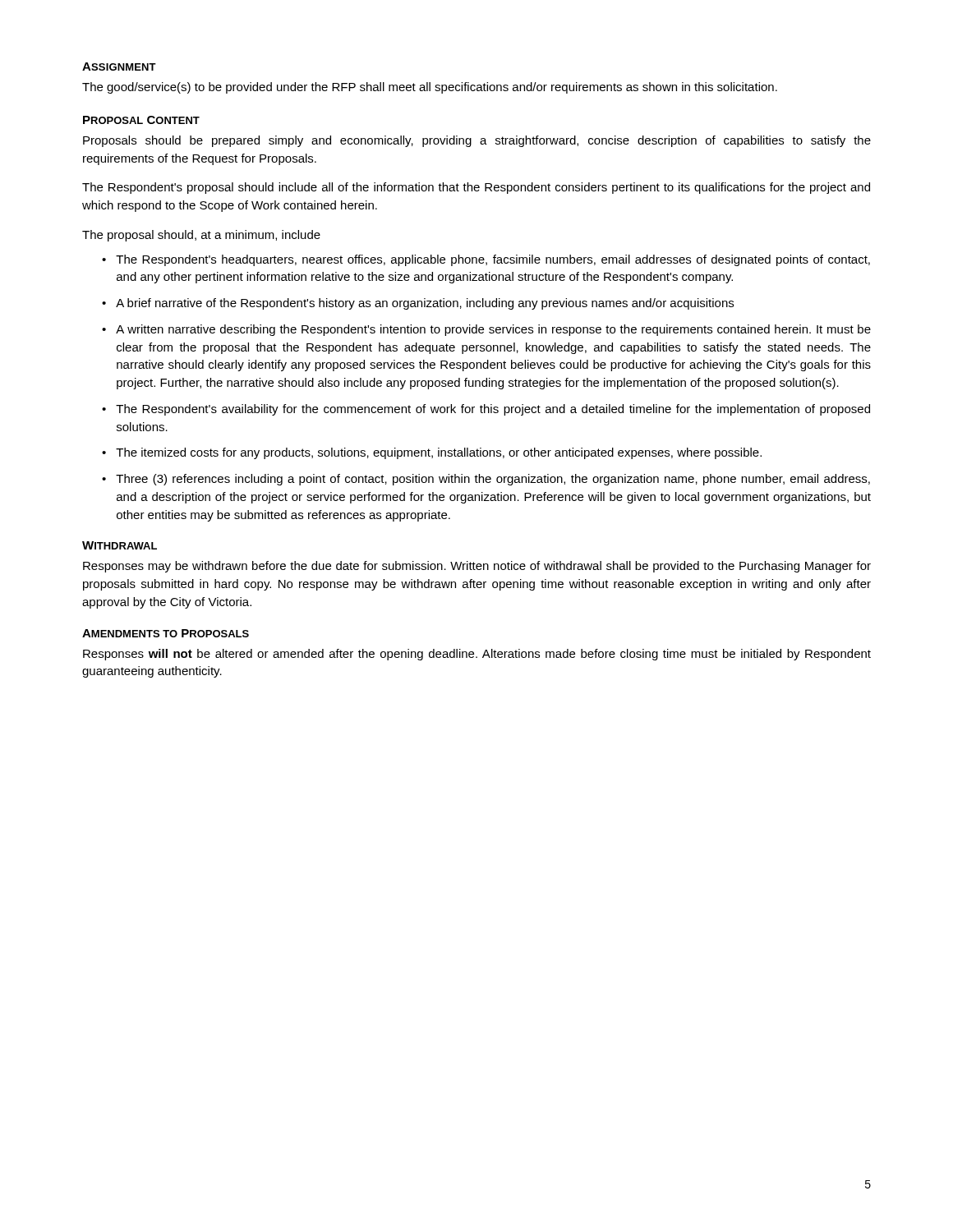Viewport: 953px width, 1232px height.
Task: Locate the passage starting "The Respondent's headquarters,"
Action: [x=493, y=268]
